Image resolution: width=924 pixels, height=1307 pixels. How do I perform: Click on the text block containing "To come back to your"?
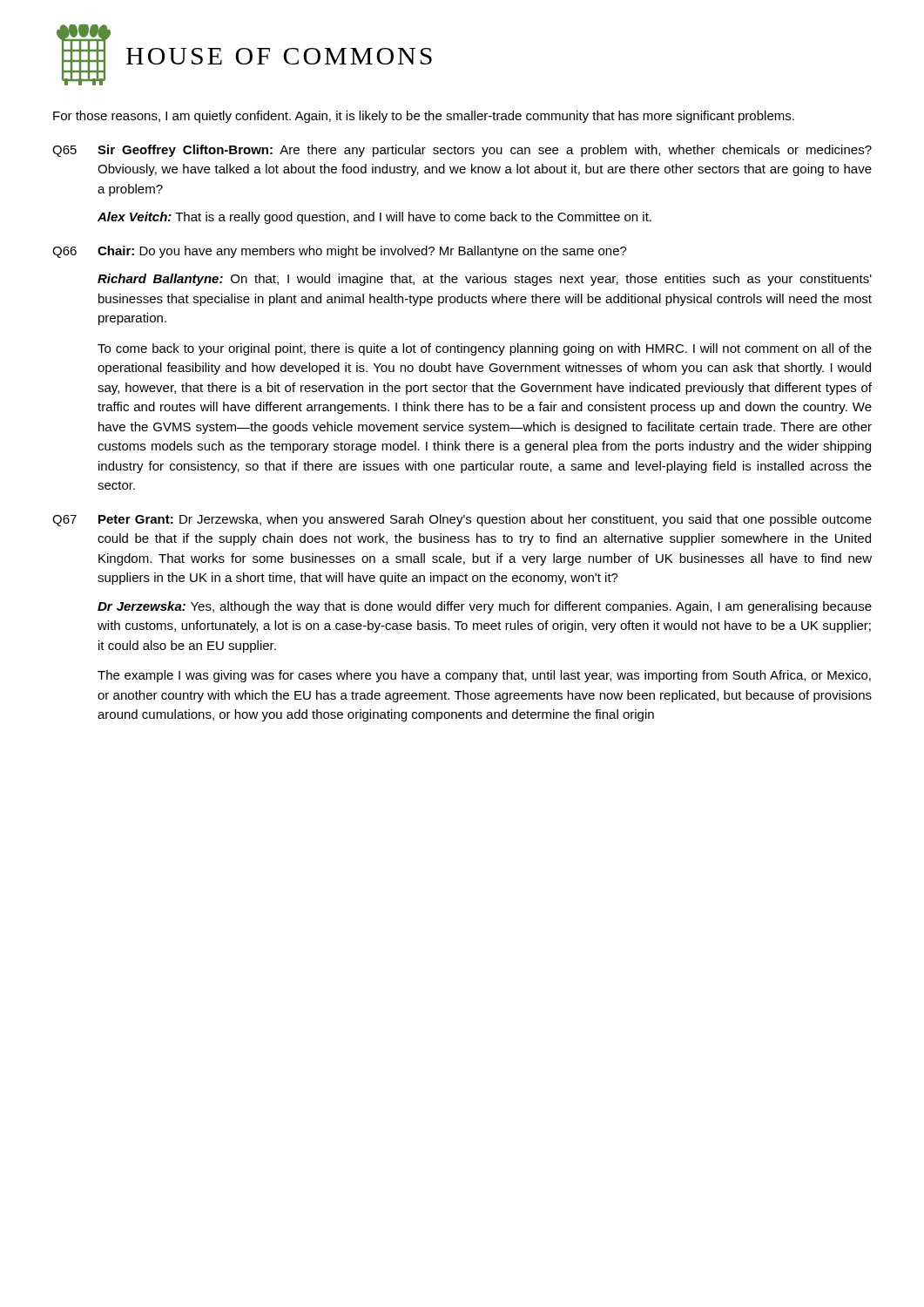pyautogui.click(x=485, y=416)
